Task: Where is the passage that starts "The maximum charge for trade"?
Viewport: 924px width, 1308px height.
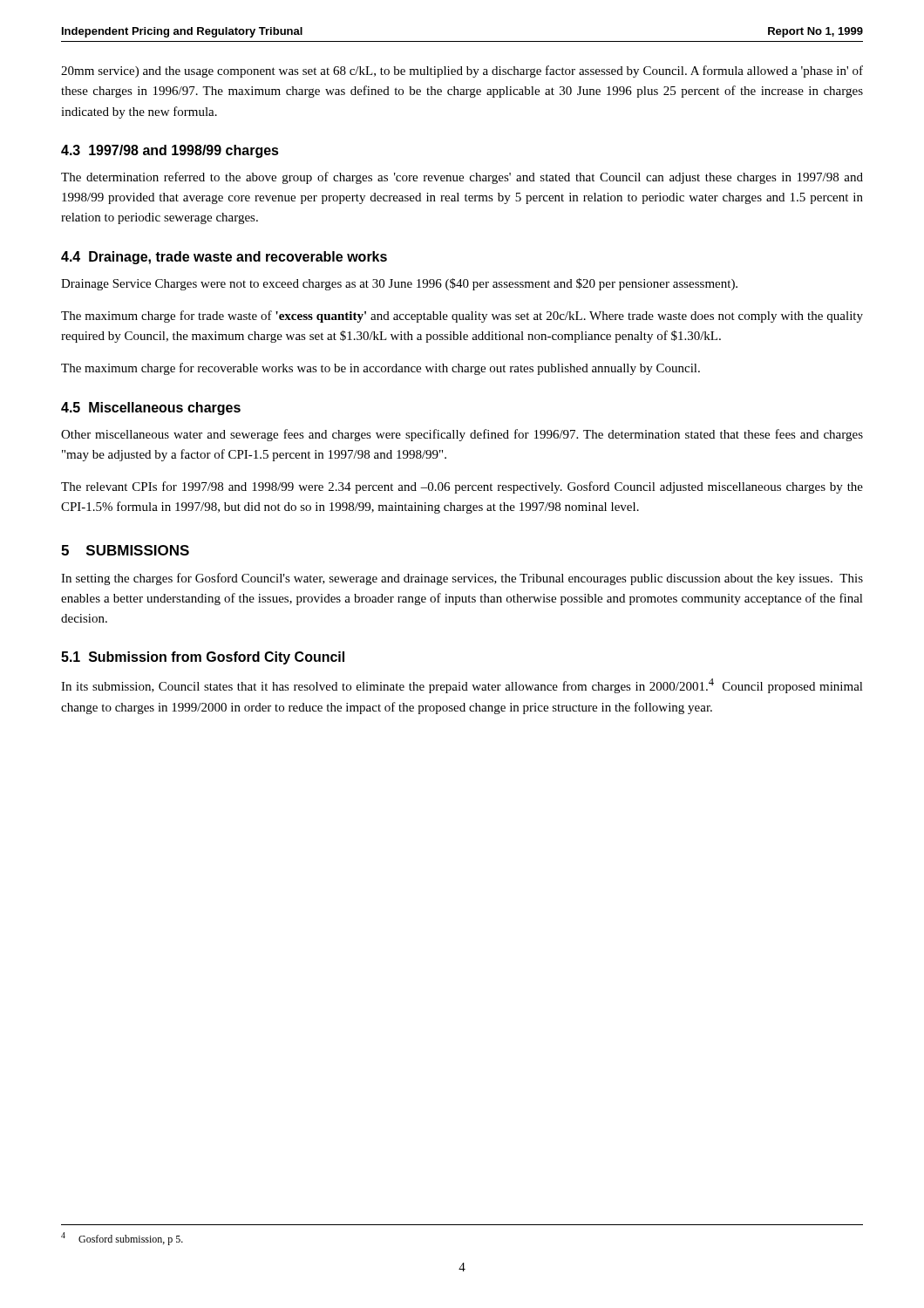Action: pos(462,326)
